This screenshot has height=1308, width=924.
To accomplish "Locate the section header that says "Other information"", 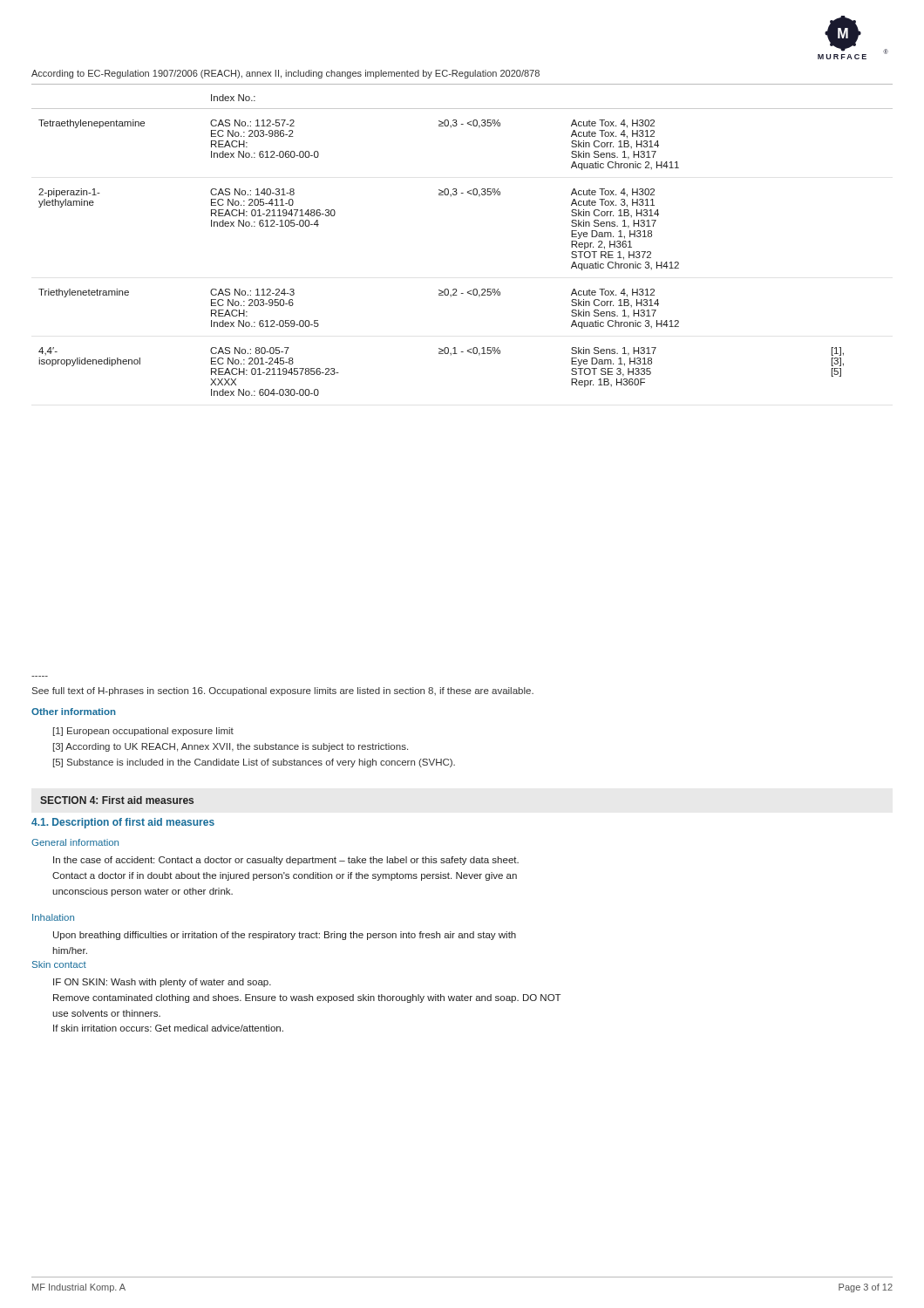I will 74,712.
